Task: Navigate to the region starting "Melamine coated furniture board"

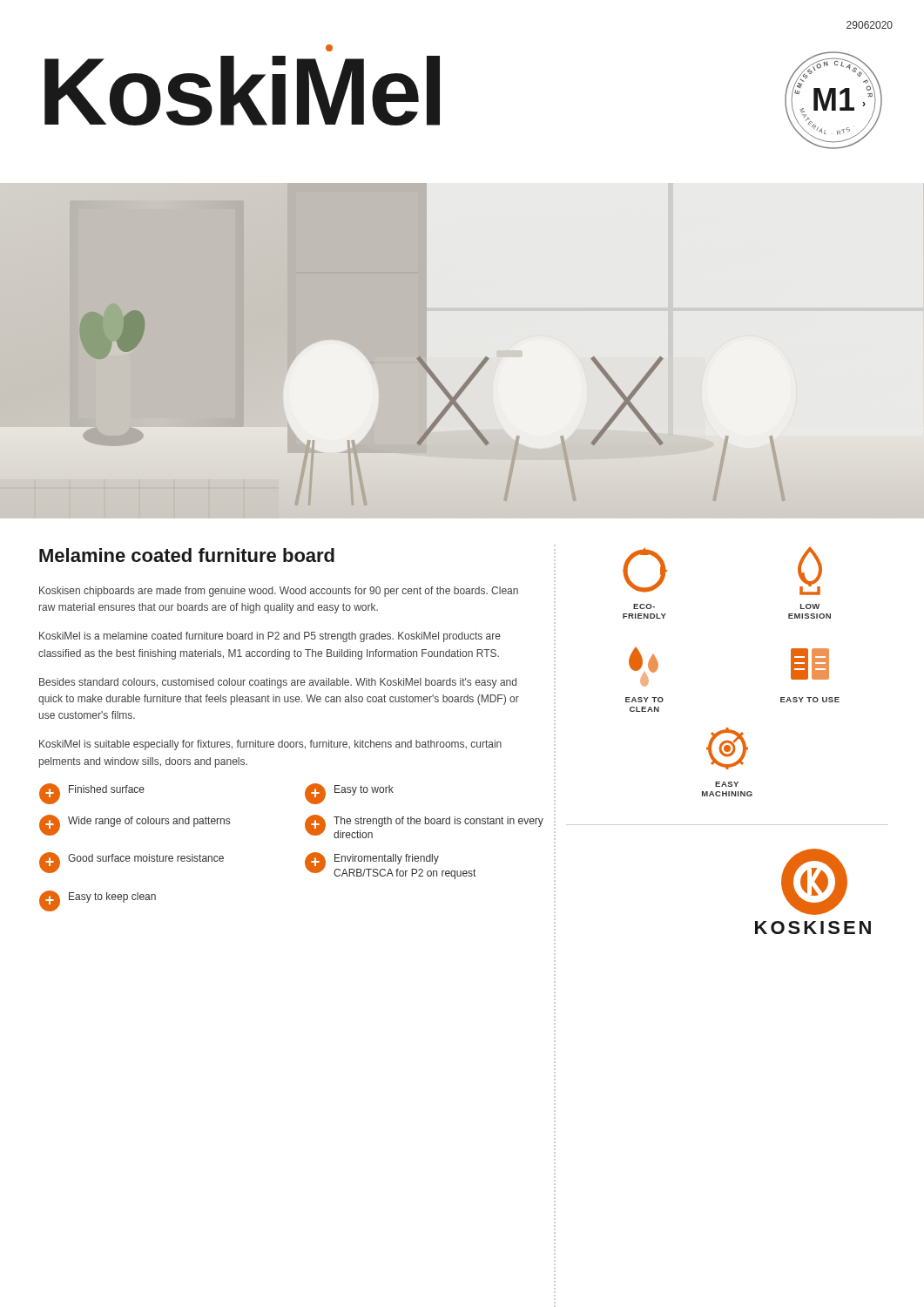Action: click(287, 556)
